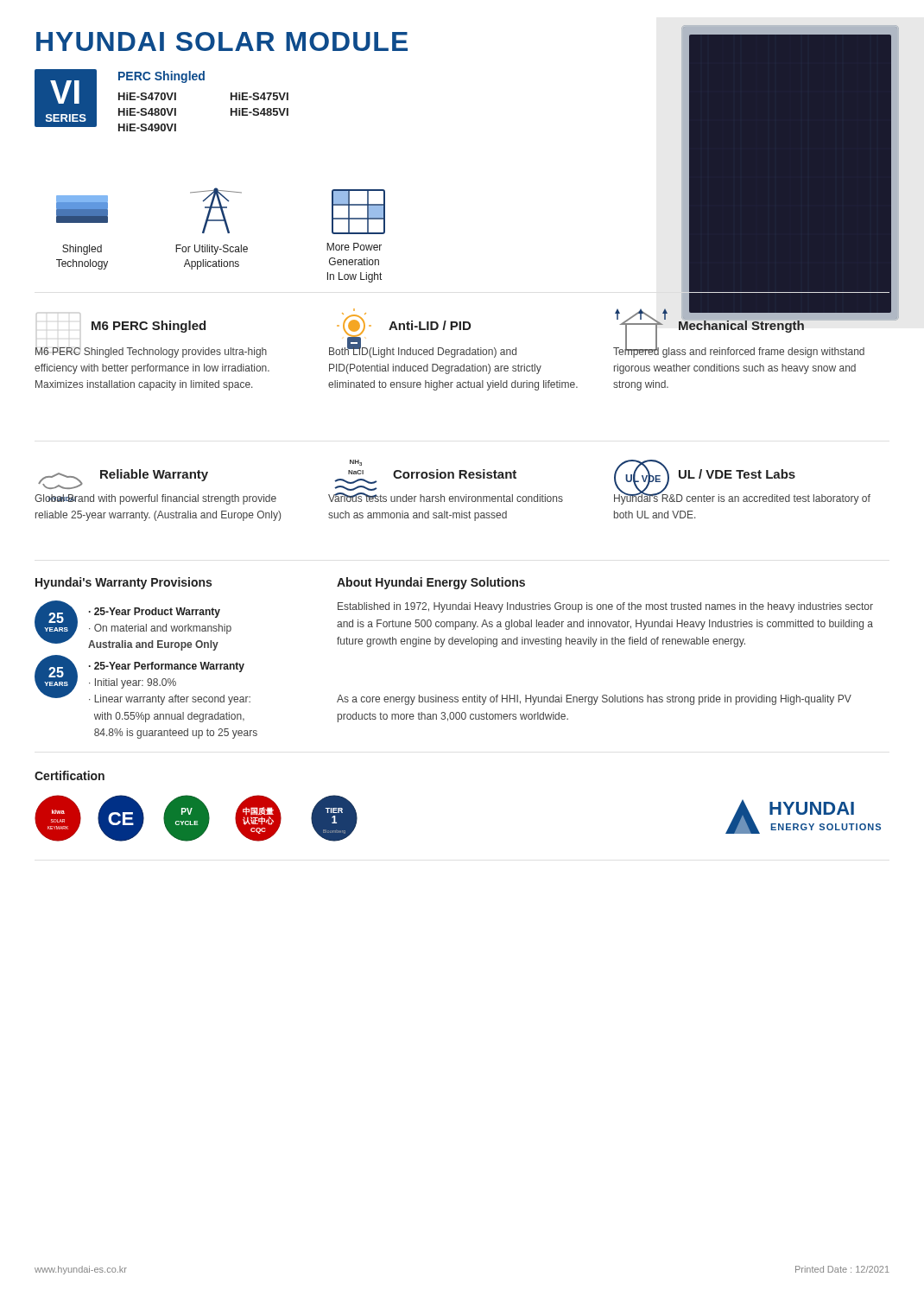Find the text block containing "M6 PERC Shingled Technology"
The width and height of the screenshot is (924, 1296).
pyautogui.click(x=152, y=368)
